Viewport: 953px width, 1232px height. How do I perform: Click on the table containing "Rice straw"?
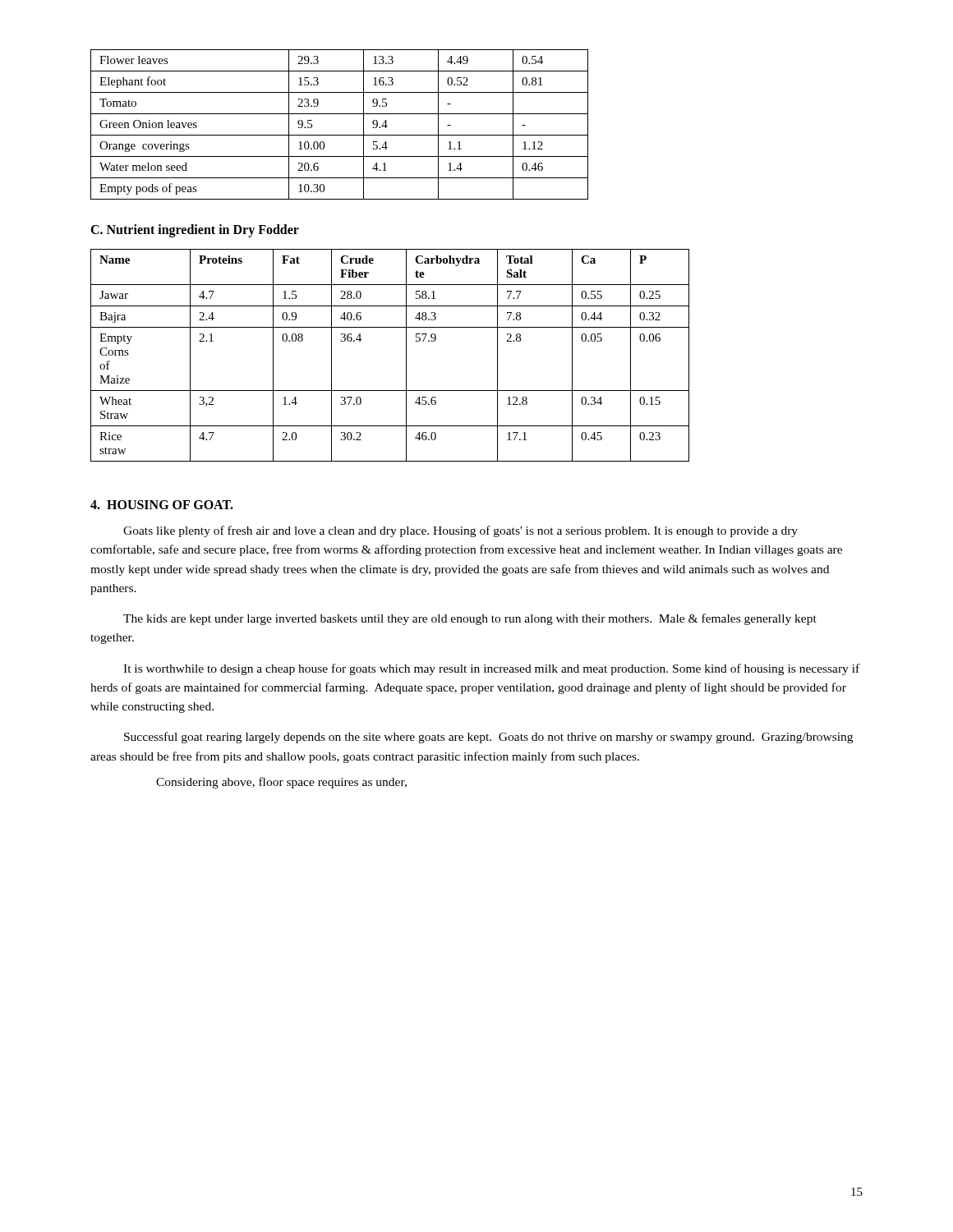tap(476, 355)
